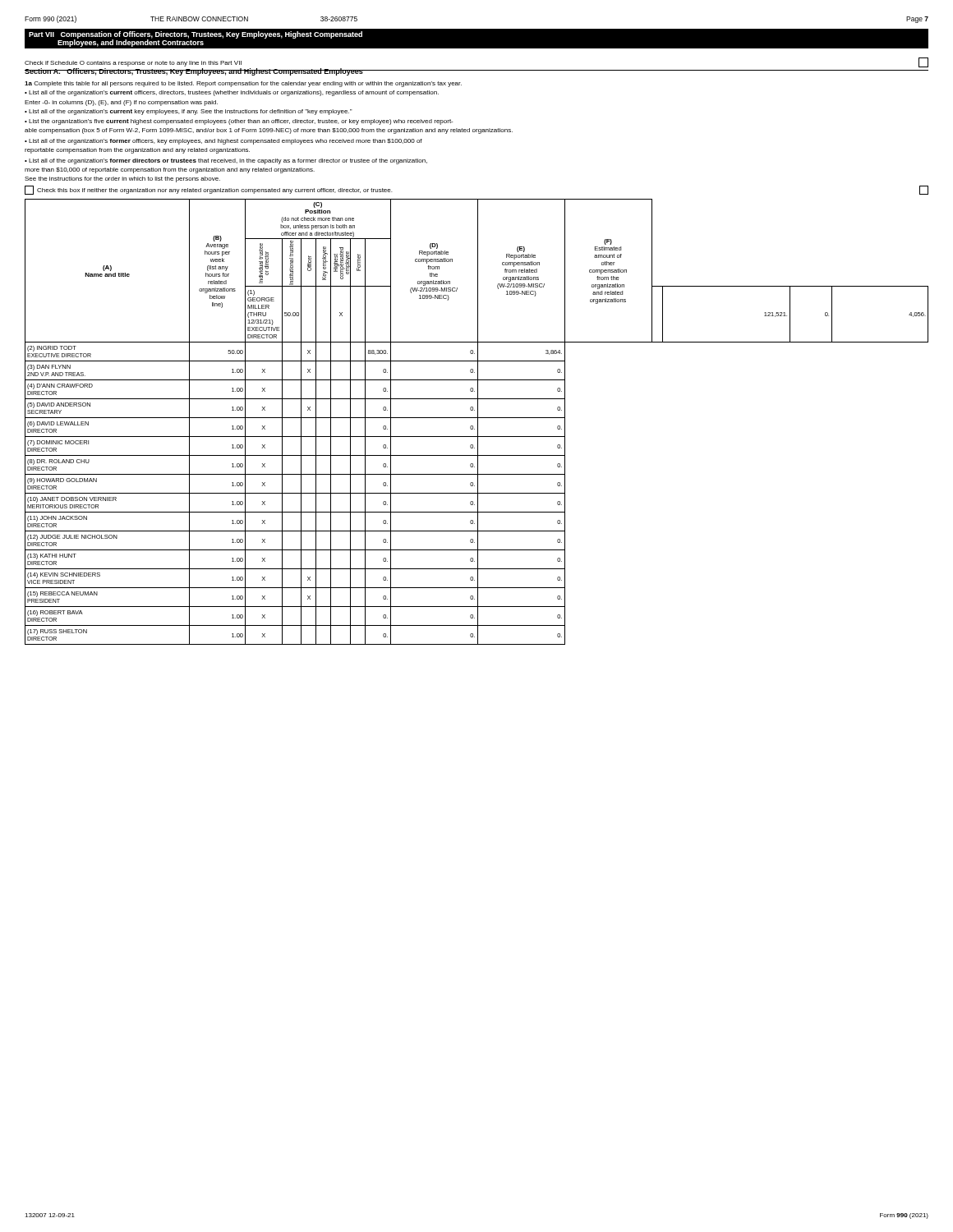The width and height of the screenshot is (953, 1232).
Task: Select the text block containing "Check if Schedule"
Action: (476, 62)
